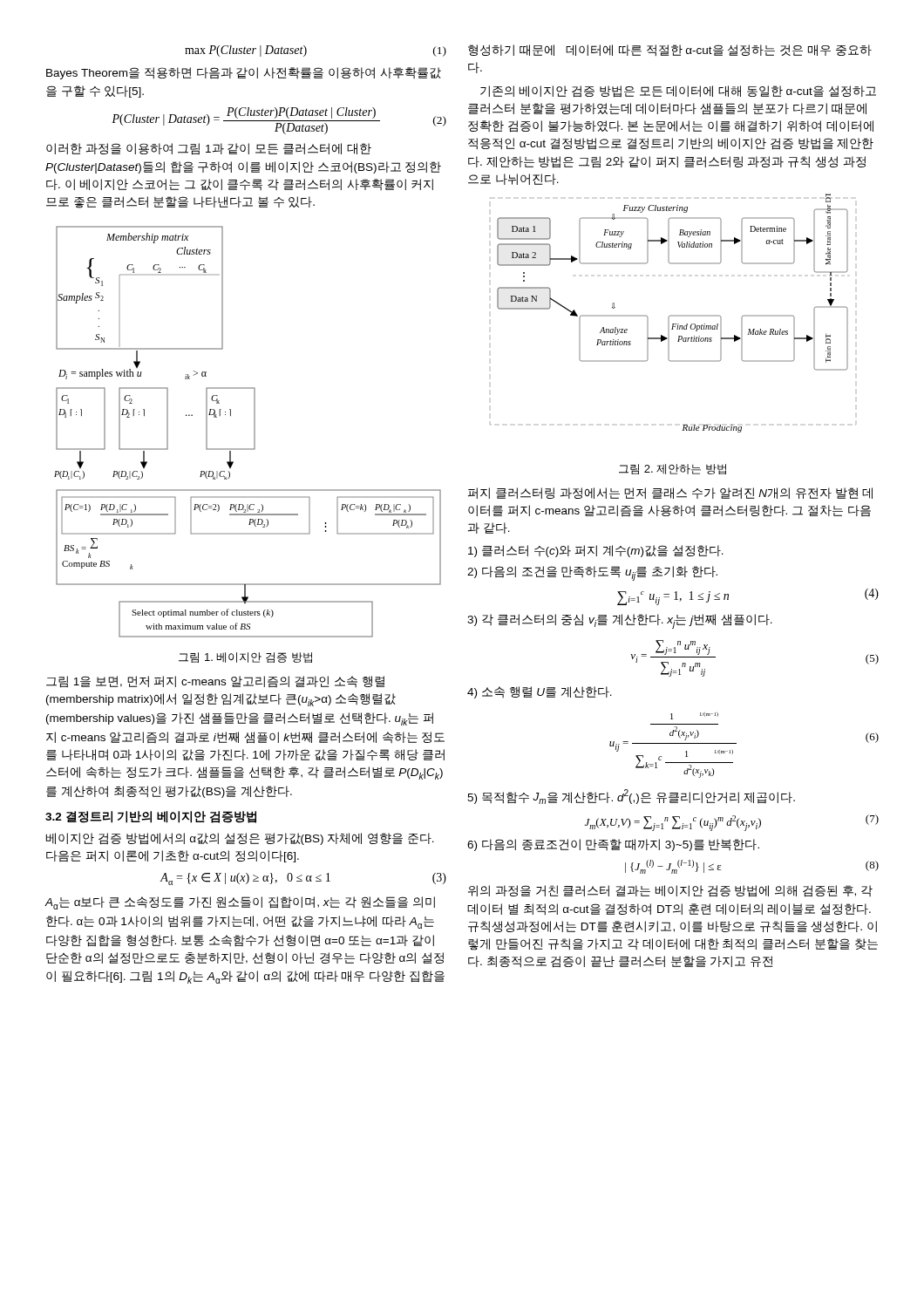Screen dimensions: 1308x924
Task: Locate the text block that says "Aα는 α보다 큰 소속정도를 가진 원소들이 집합이며,"
Action: coord(245,940)
